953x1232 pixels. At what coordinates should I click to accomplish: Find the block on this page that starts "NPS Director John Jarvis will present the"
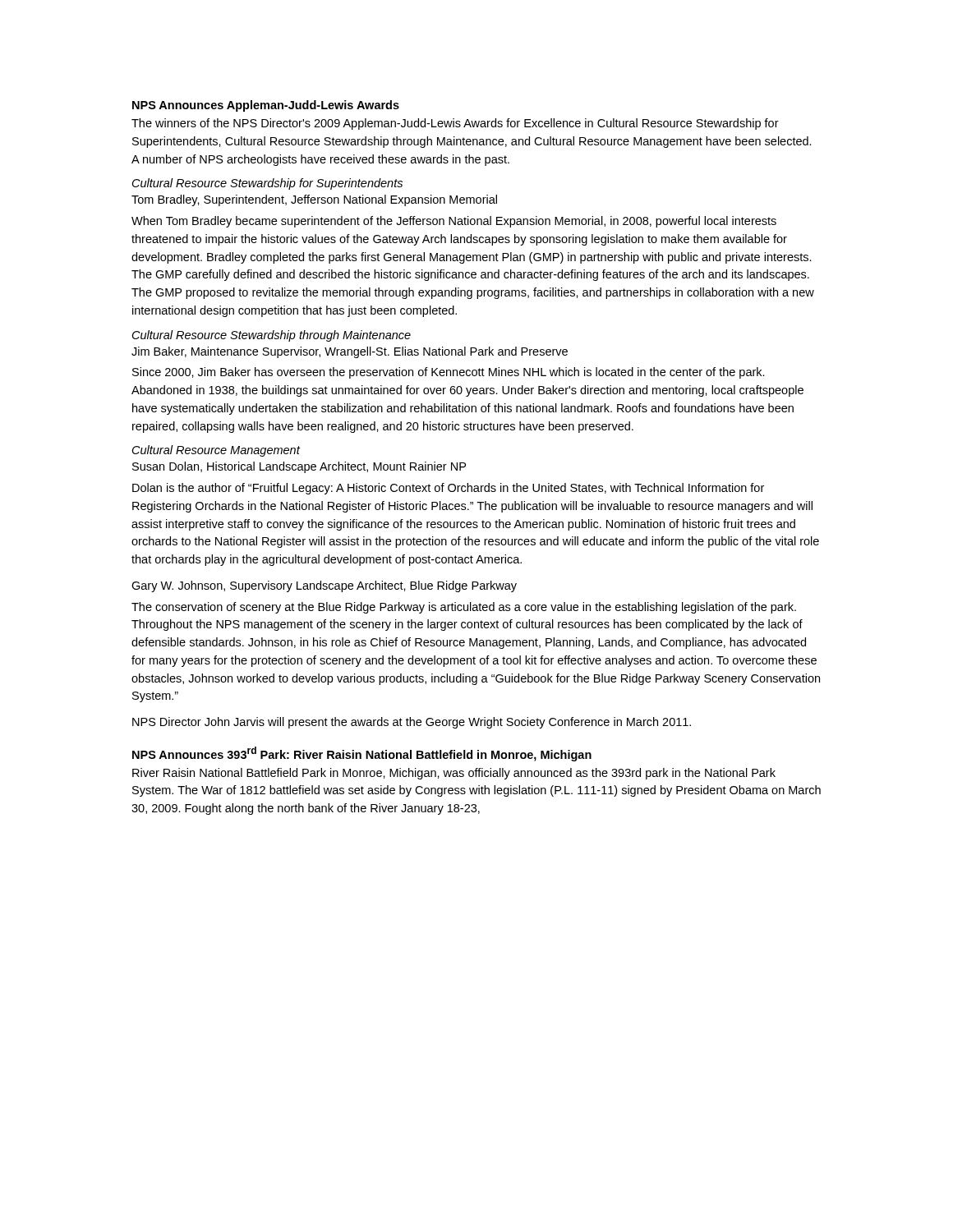476,723
